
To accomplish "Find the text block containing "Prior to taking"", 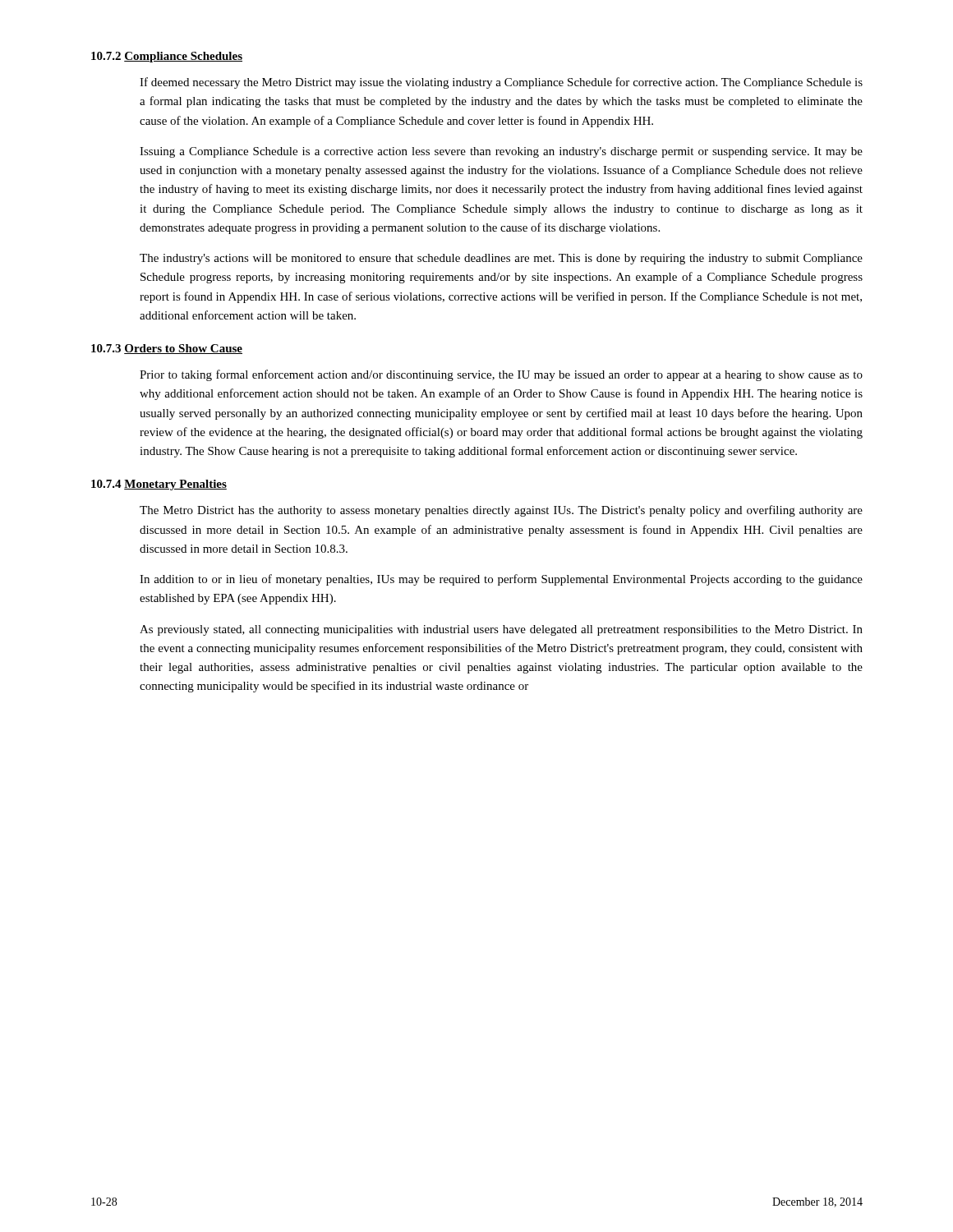I will tap(501, 413).
